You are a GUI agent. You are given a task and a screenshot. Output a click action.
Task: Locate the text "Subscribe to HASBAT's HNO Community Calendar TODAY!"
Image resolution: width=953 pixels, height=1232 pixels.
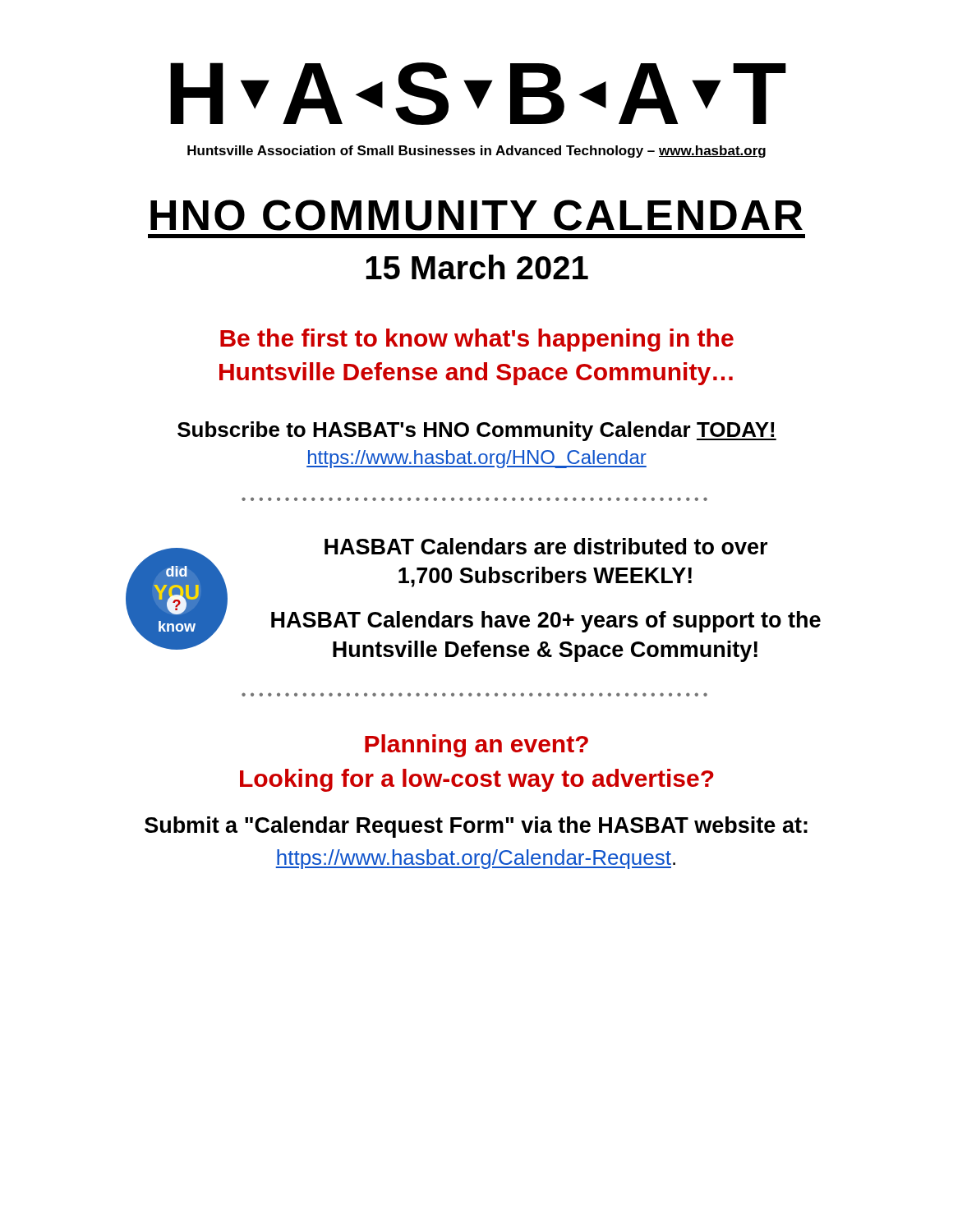476,429
